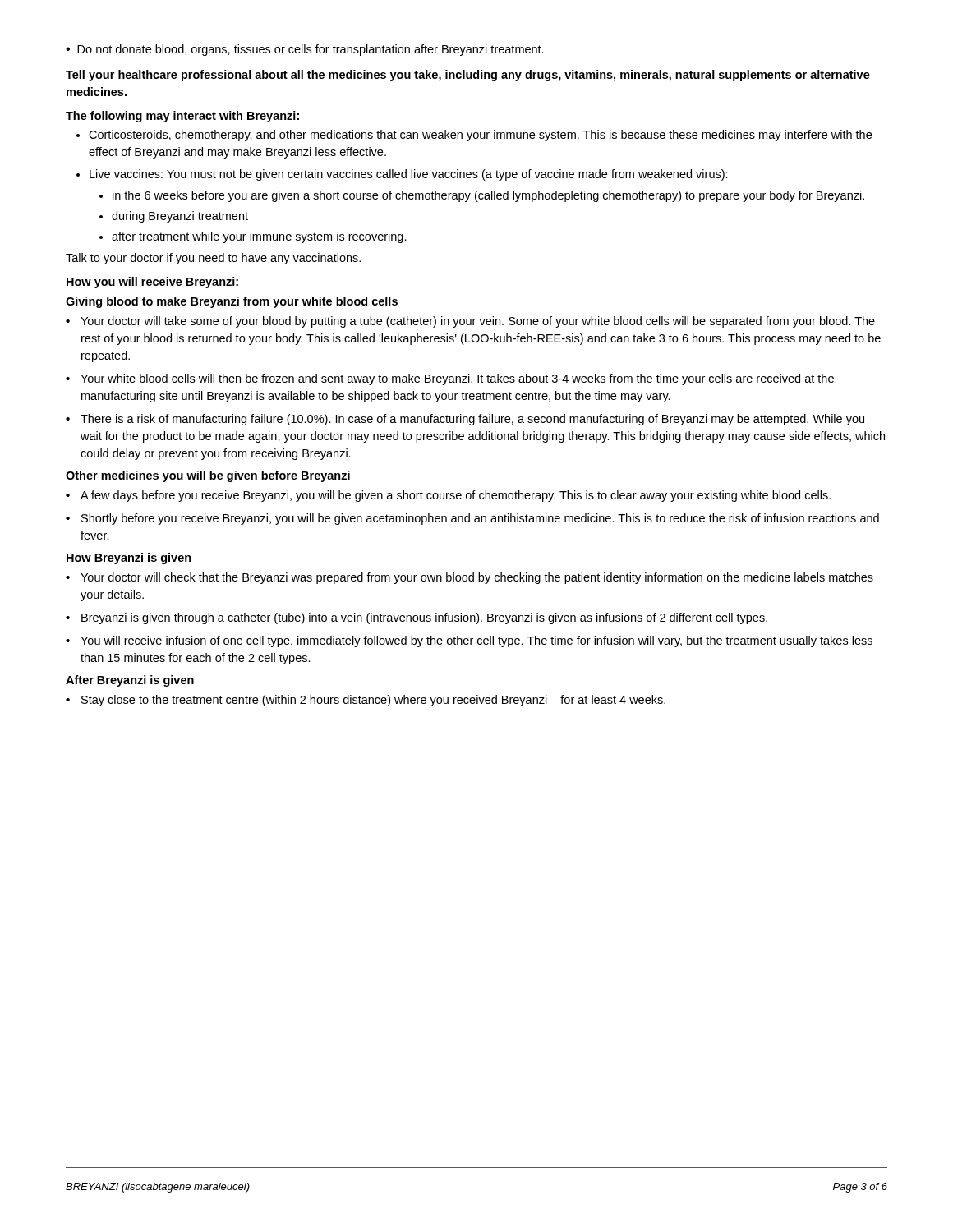Locate the section header that opens with "The following may interact"
This screenshot has width=953, height=1232.
point(183,116)
